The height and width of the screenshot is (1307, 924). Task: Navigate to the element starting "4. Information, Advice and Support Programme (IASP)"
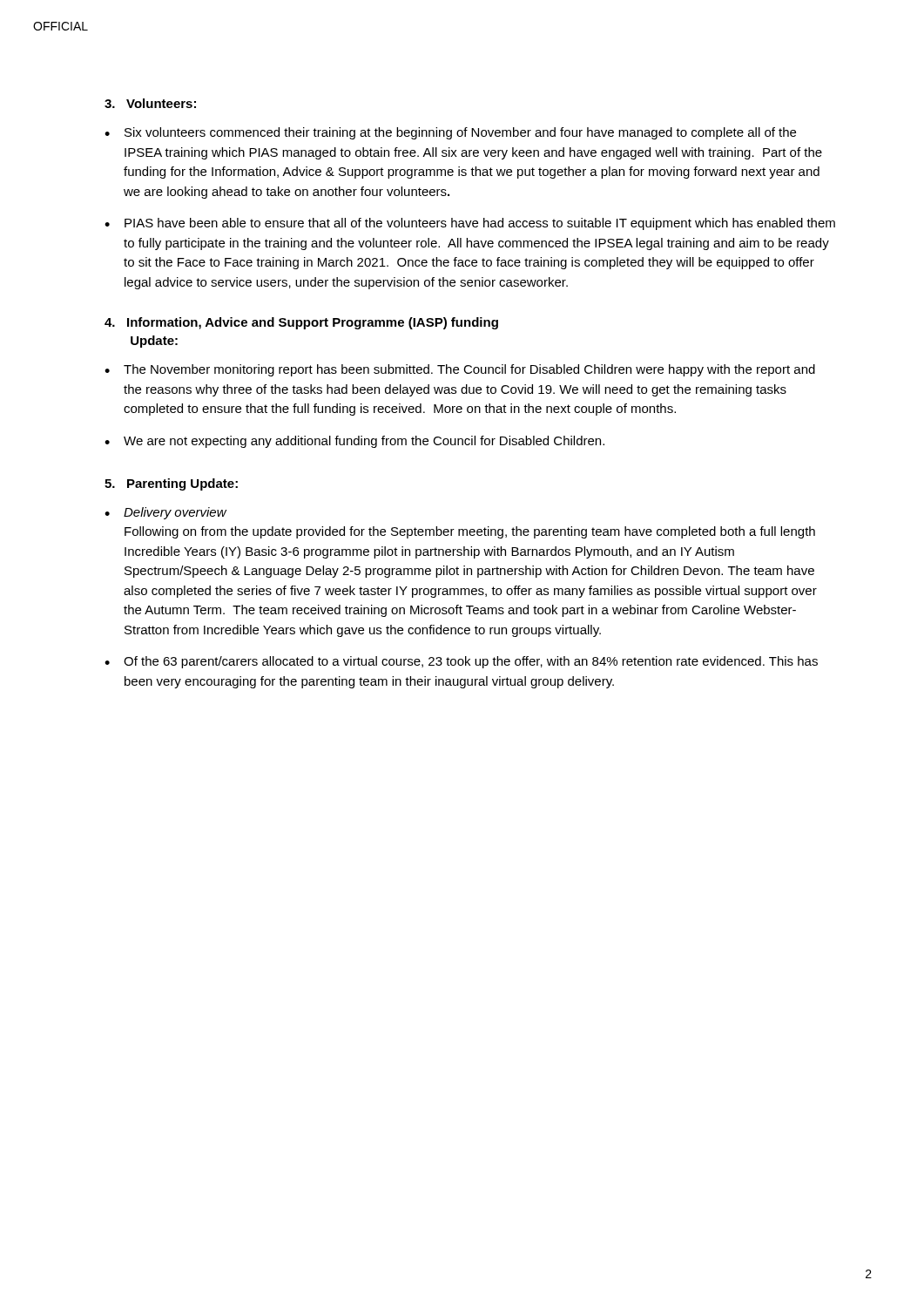click(302, 331)
